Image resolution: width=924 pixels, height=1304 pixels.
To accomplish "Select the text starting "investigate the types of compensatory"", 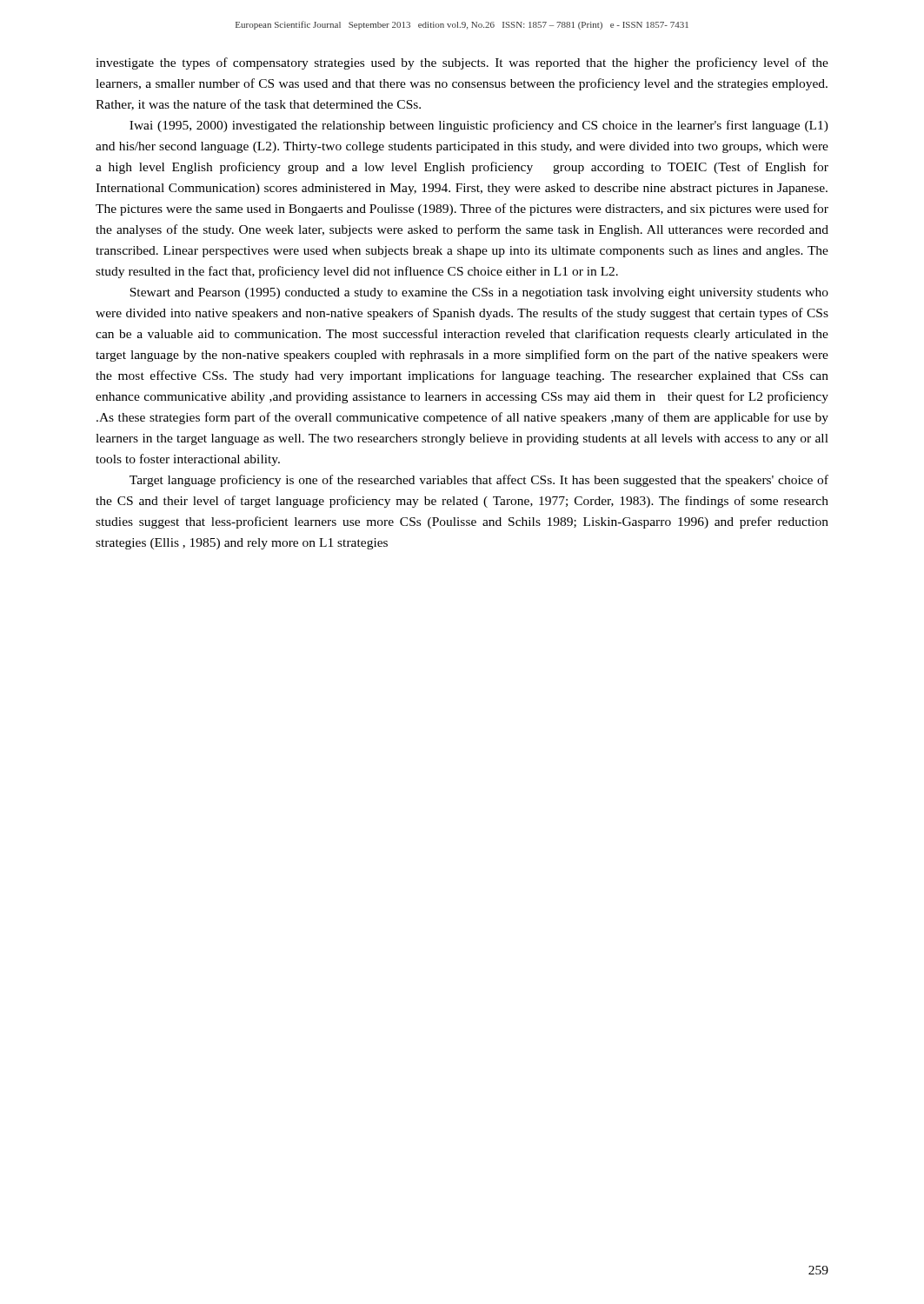I will 462,83.
